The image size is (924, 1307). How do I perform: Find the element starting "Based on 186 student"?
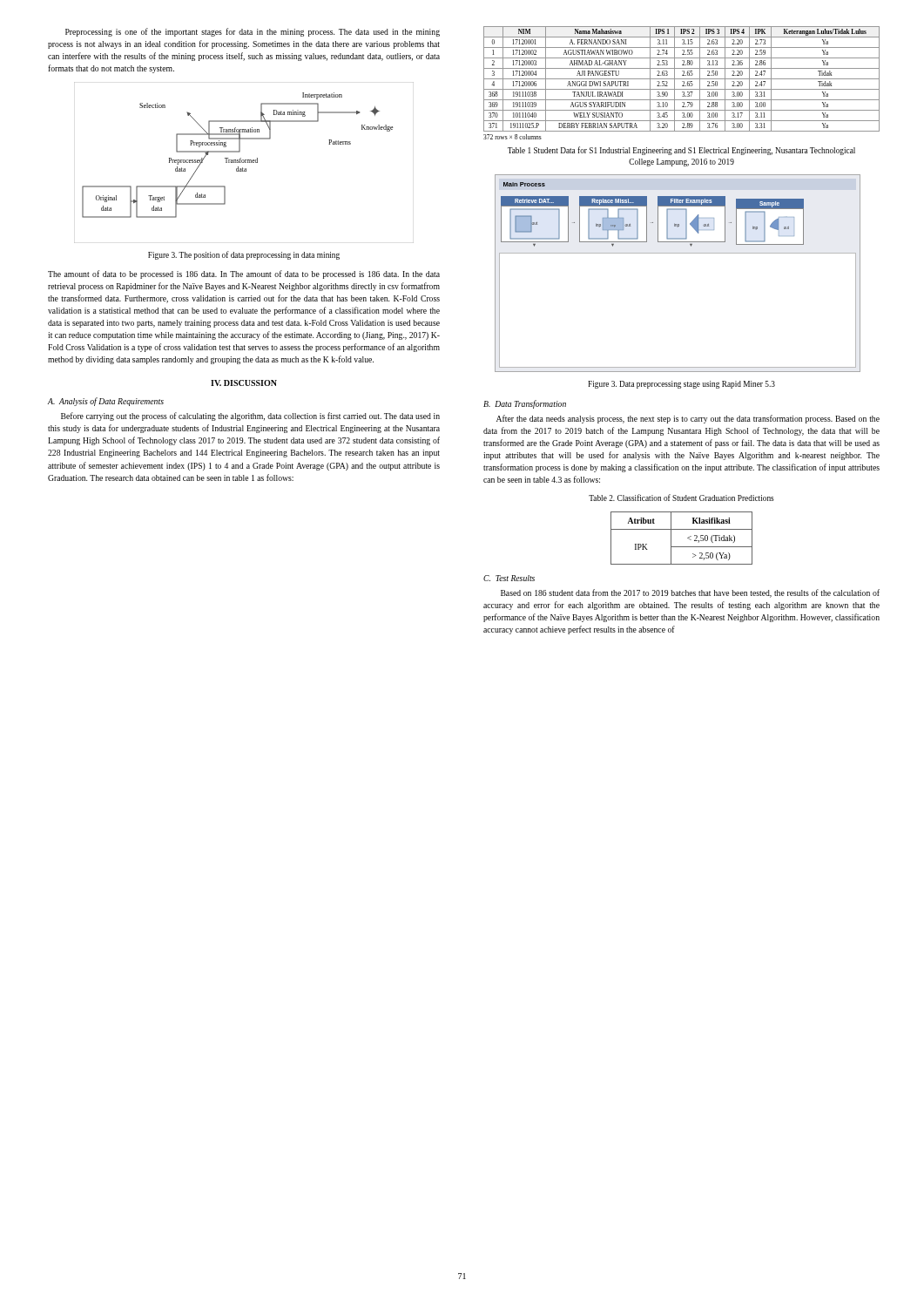point(681,611)
